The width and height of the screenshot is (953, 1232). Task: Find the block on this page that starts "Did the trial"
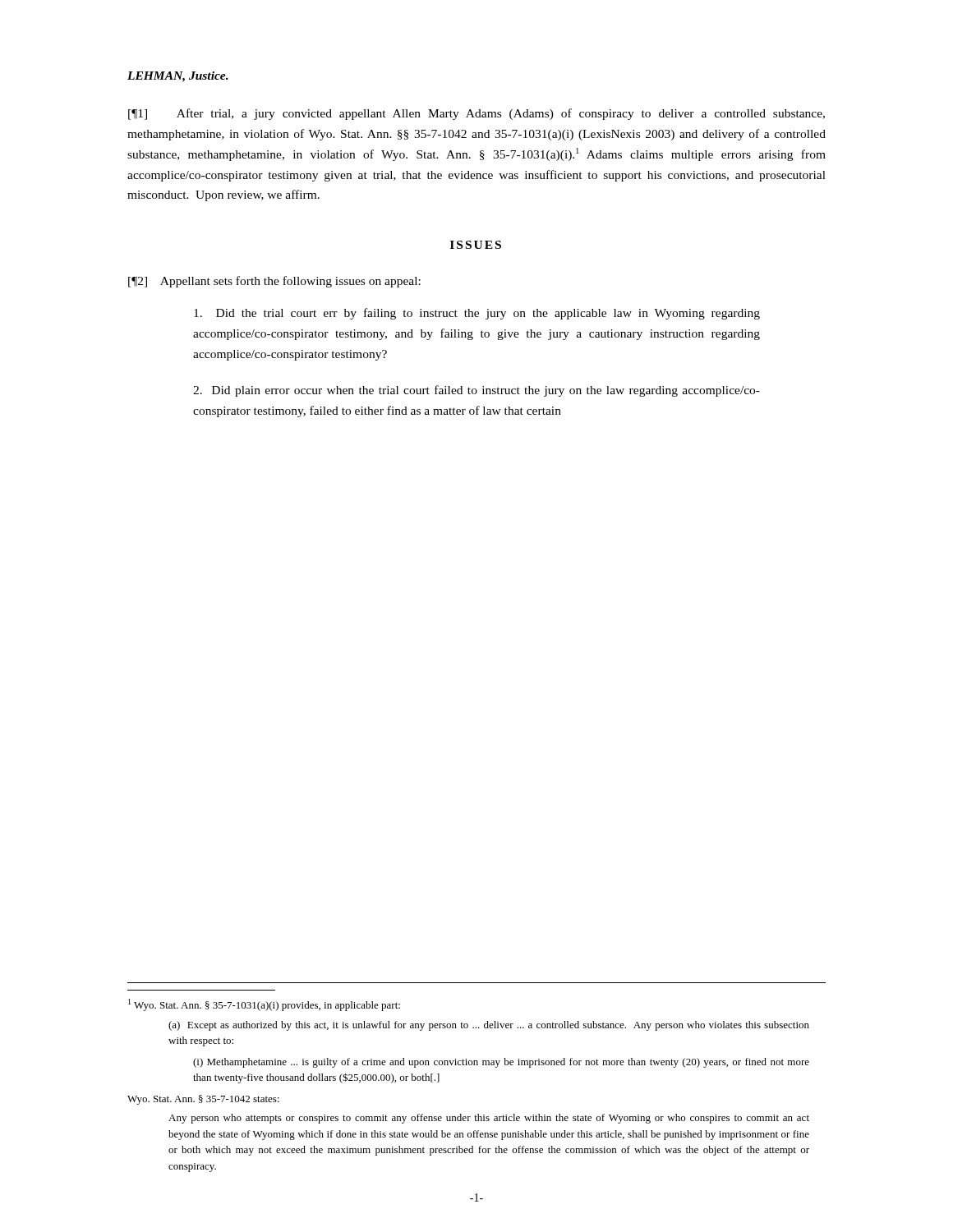click(476, 333)
